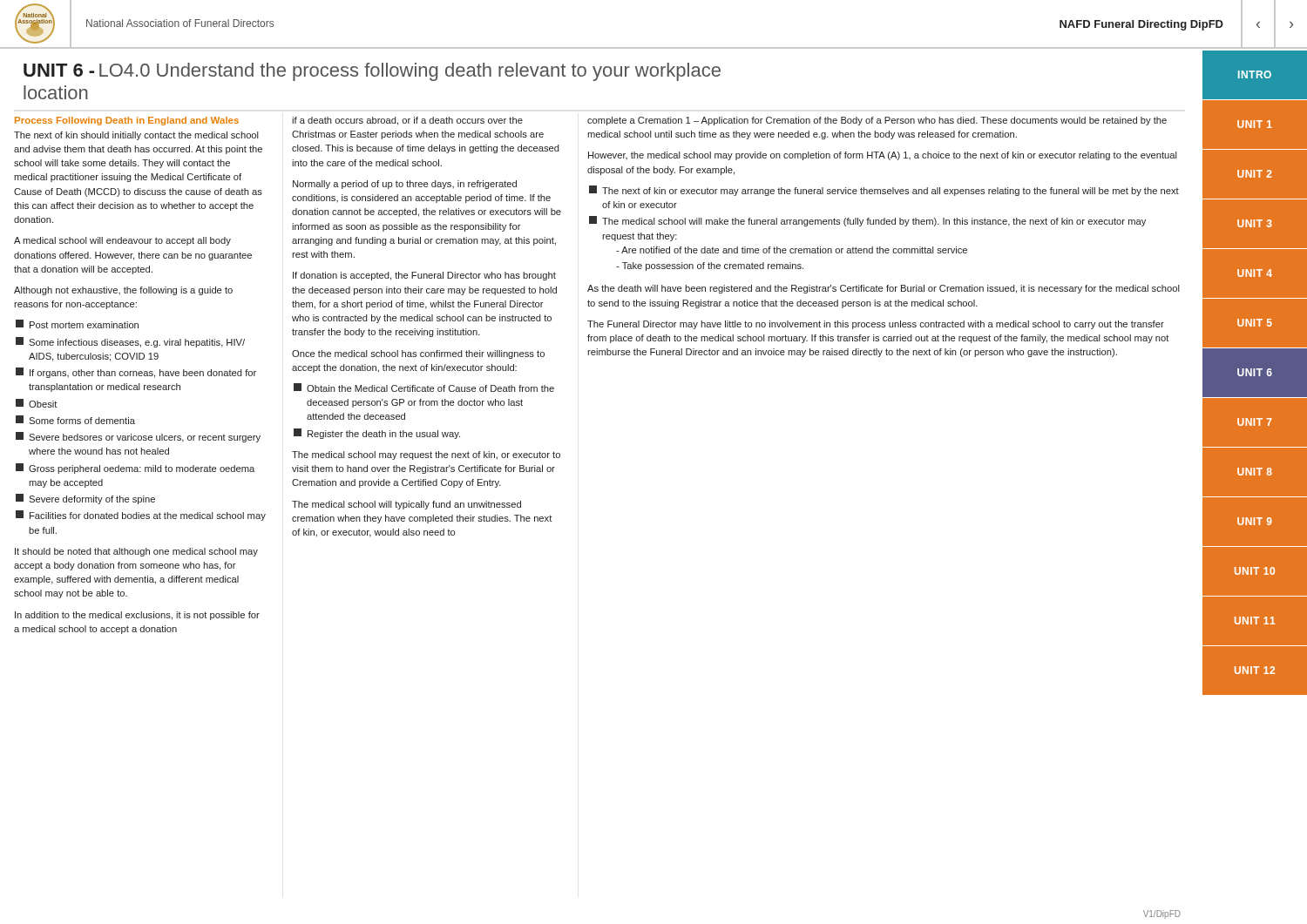Point to the block beginning "In addition to"
The image size is (1307, 924).
click(140, 622)
